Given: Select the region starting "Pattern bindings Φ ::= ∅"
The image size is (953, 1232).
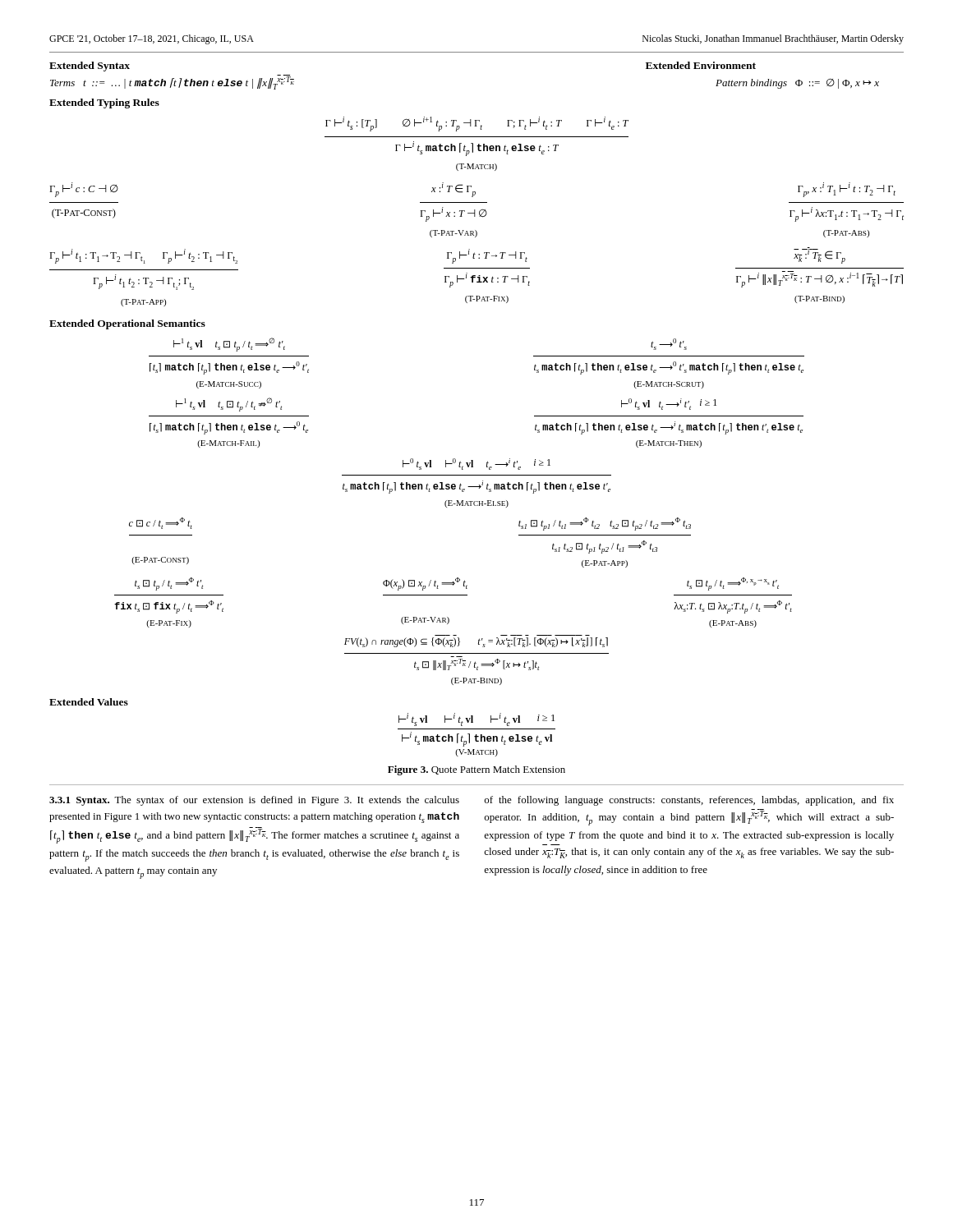Looking at the screenshot, I should point(797,83).
